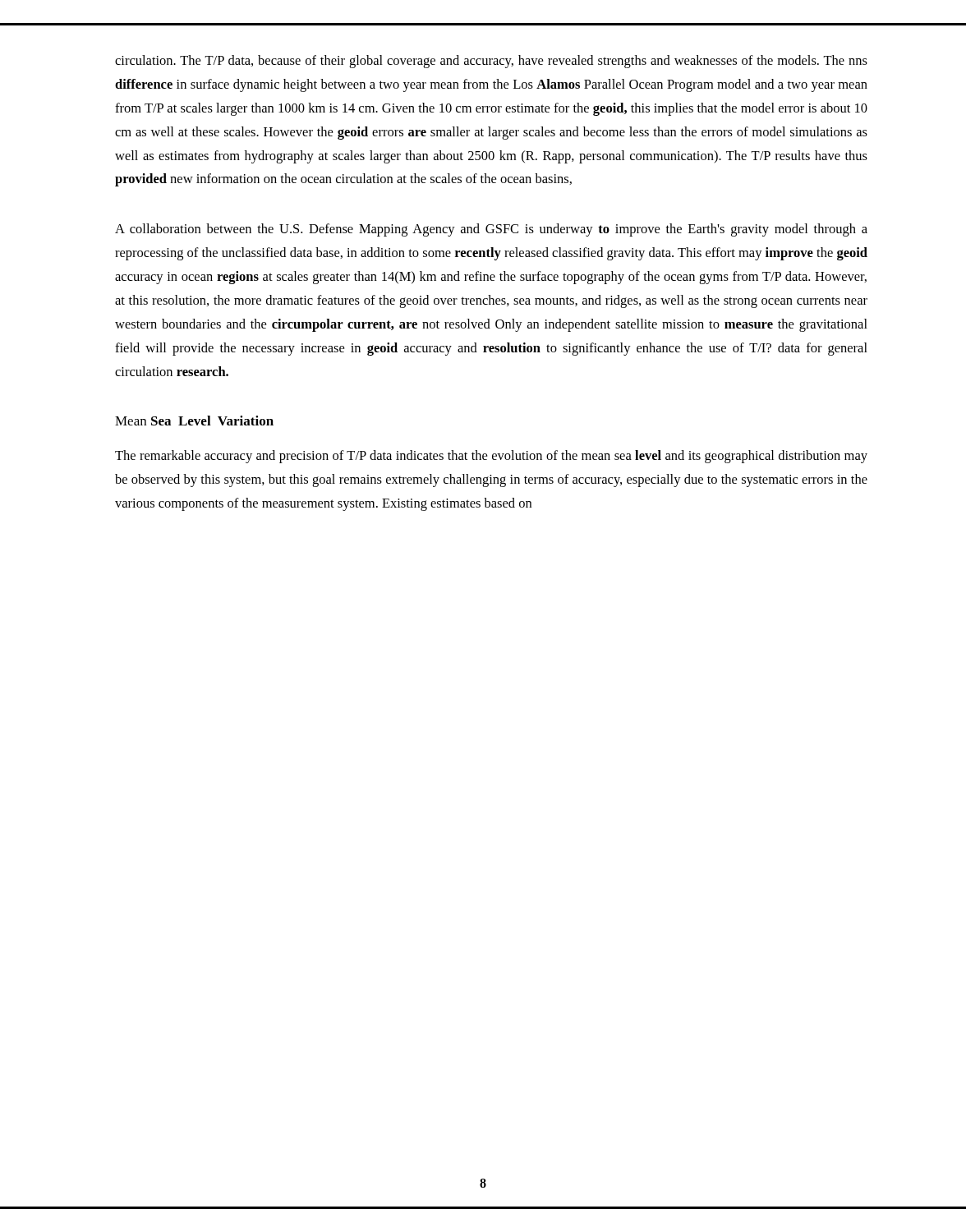This screenshot has width=966, height=1232.
Task: Locate the text block with the text "circulation. The T/P data,"
Action: (491, 120)
